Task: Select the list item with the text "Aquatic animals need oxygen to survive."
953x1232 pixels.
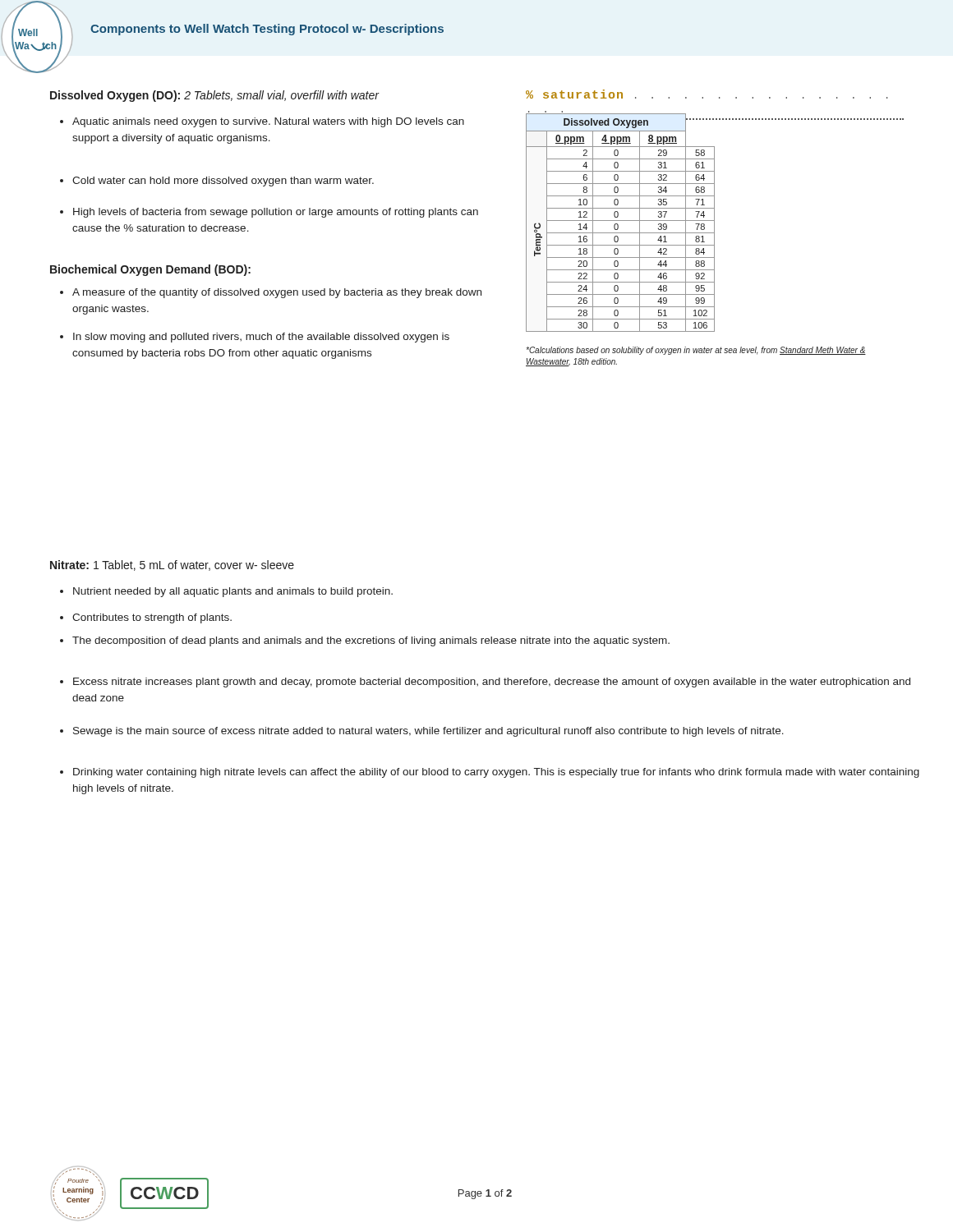Action: [267, 129]
